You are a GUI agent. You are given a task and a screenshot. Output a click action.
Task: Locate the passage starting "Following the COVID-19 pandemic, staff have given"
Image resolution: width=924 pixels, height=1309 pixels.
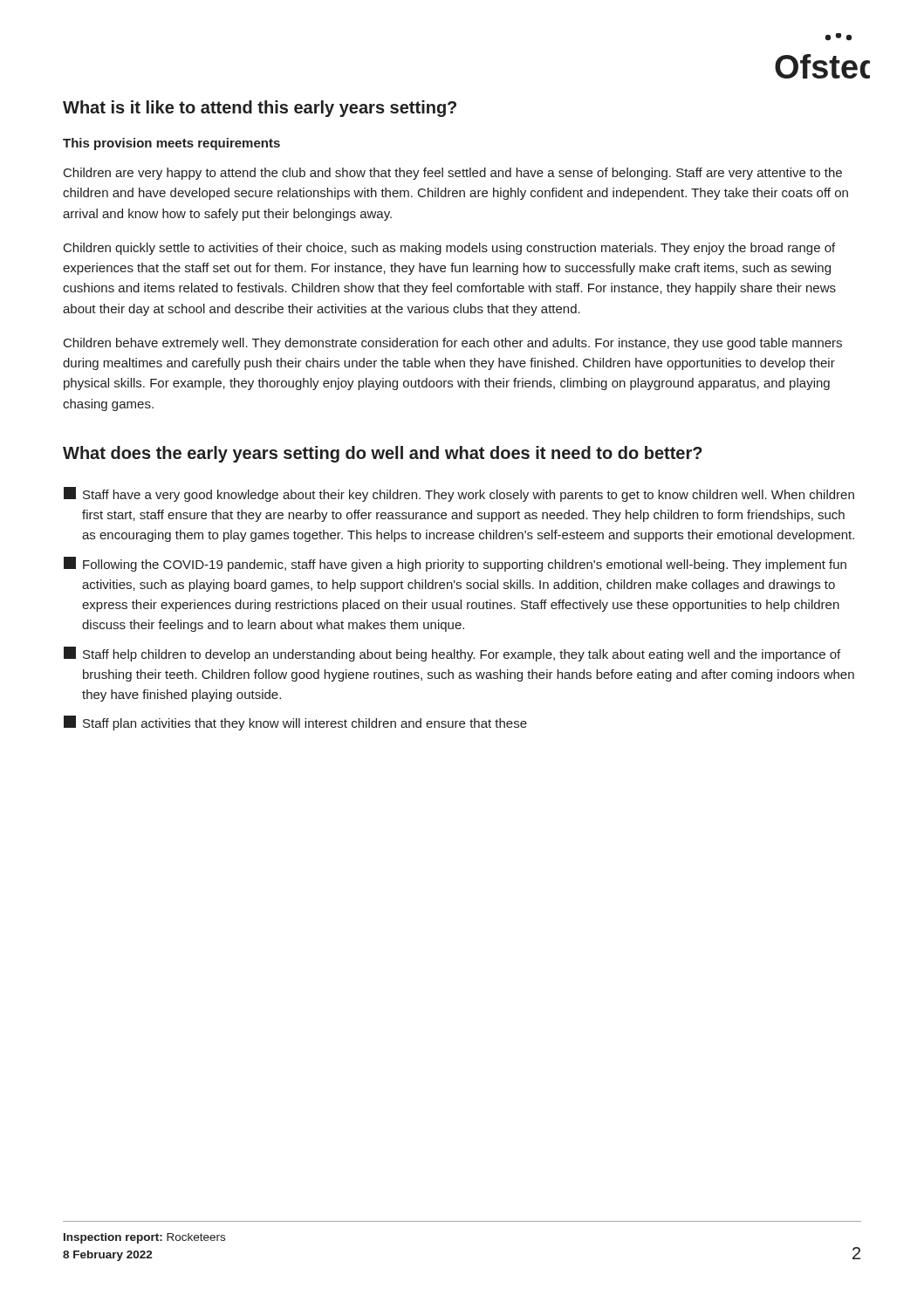coord(462,594)
